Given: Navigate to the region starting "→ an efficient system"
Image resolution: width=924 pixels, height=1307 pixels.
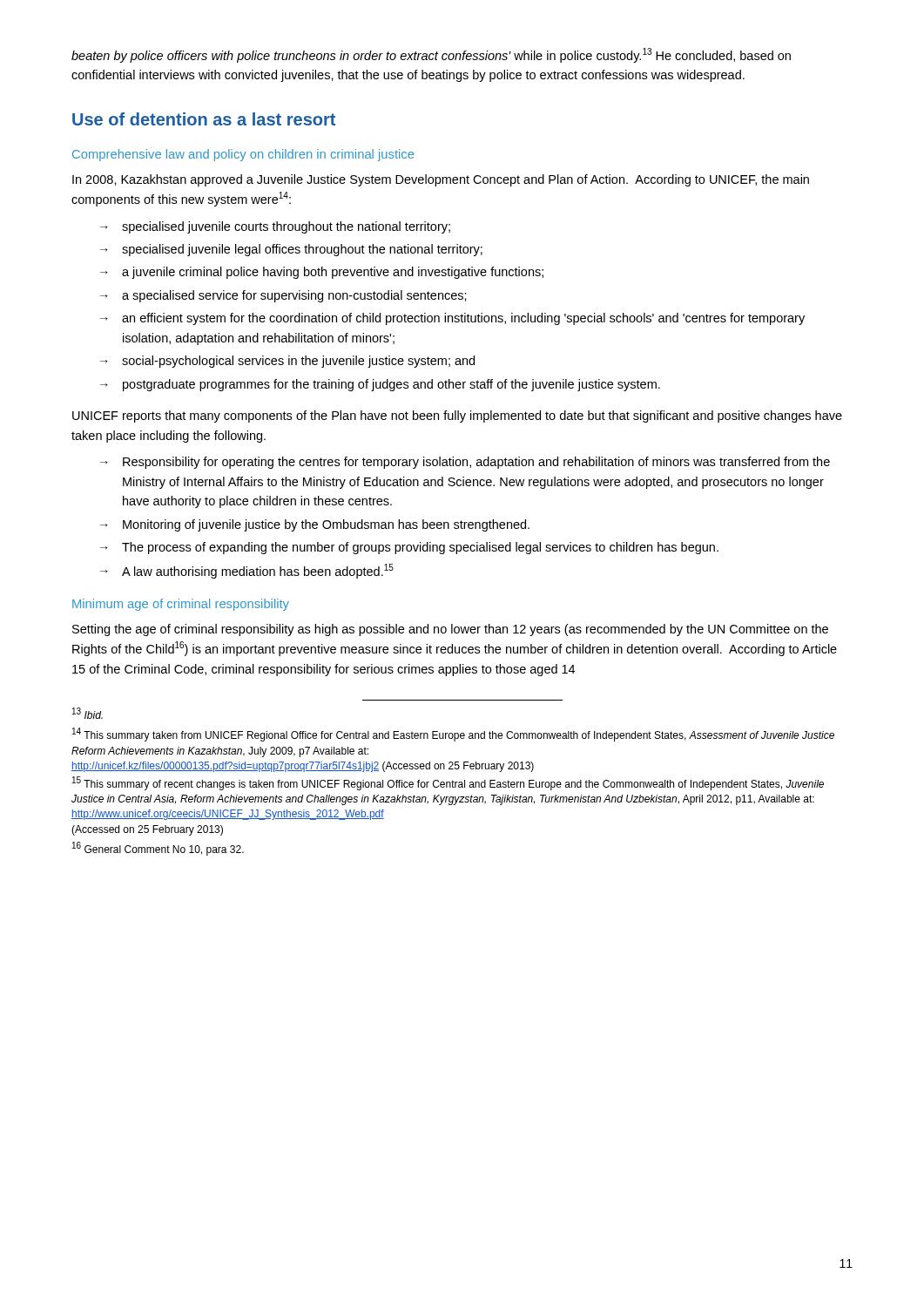Looking at the screenshot, I should (x=475, y=328).
